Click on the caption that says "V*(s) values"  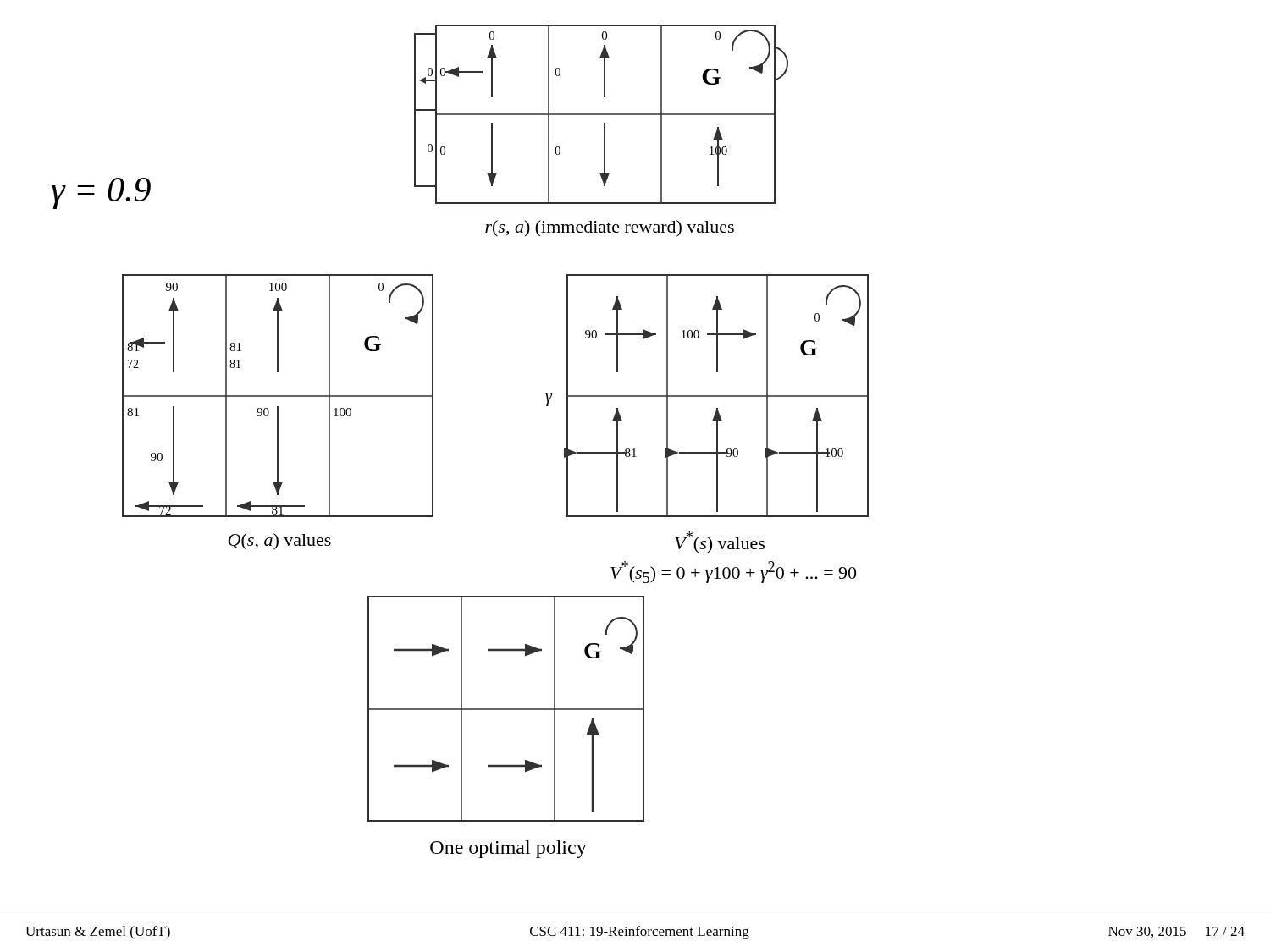point(720,541)
